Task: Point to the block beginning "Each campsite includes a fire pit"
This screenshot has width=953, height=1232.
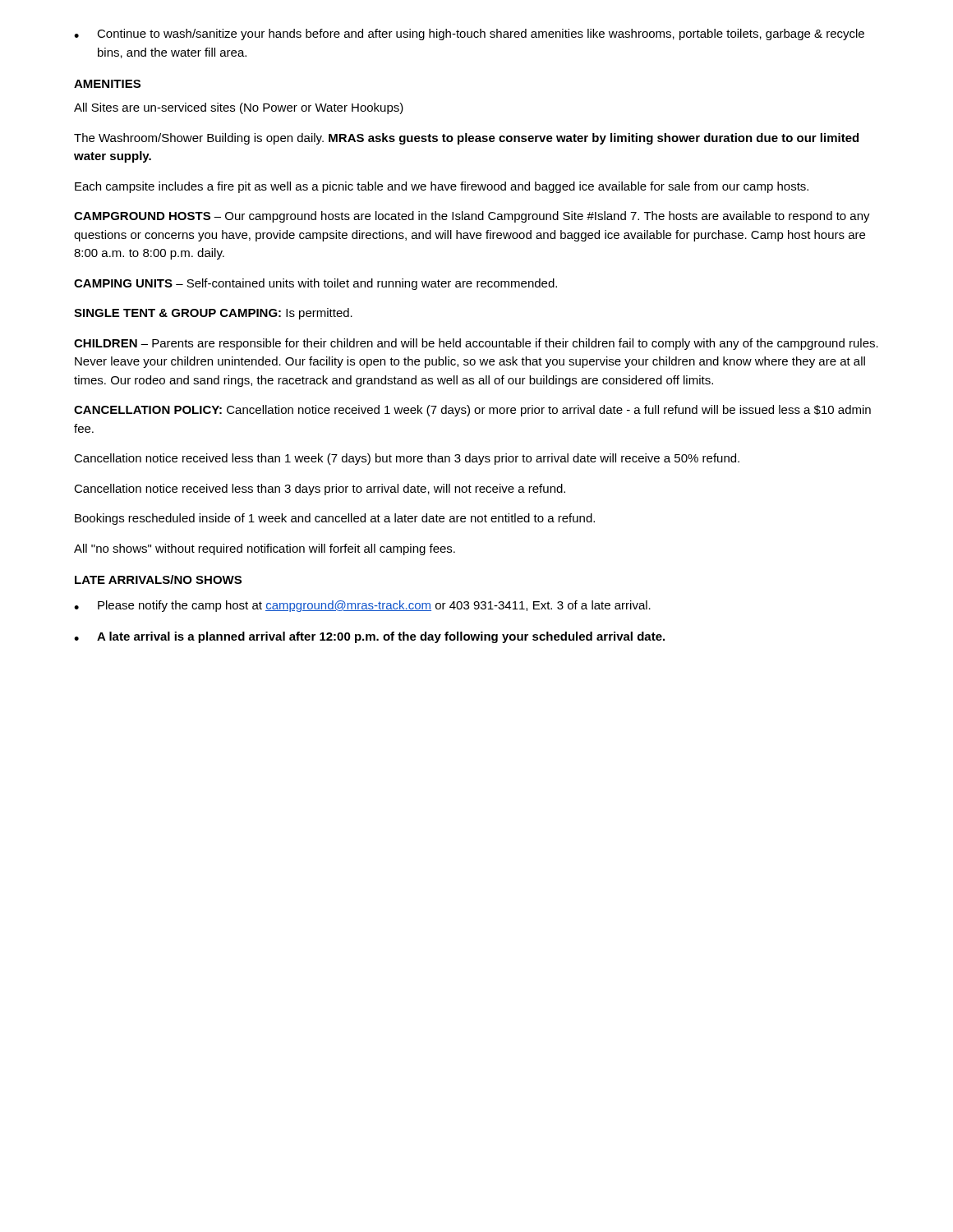Action: pyautogui.click(x=442, y=186)
